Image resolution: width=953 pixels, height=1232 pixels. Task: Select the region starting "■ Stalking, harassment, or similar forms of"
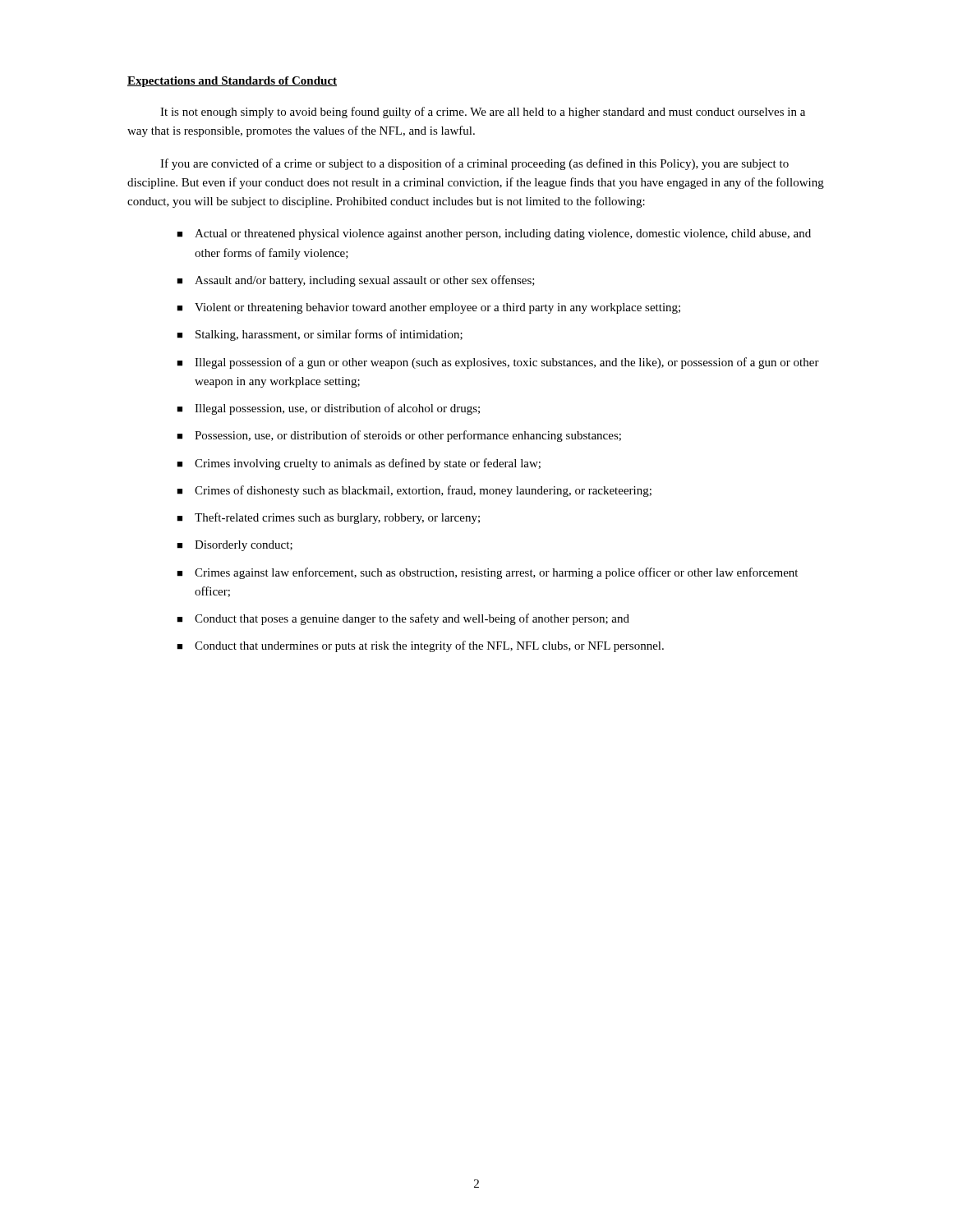click(x=320, y=335)
